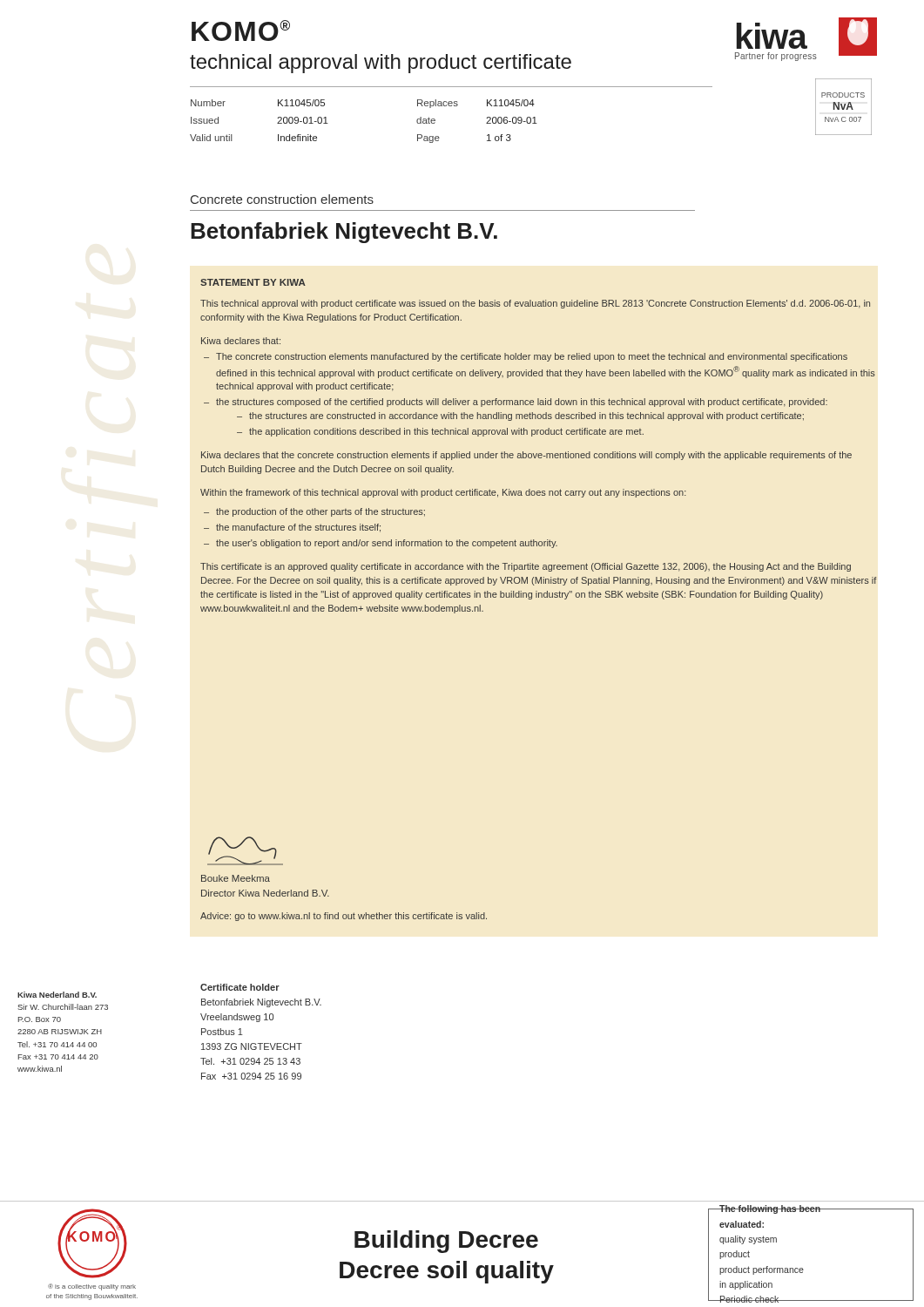Select the passage starting "the structures composed"

coord(547,418)
